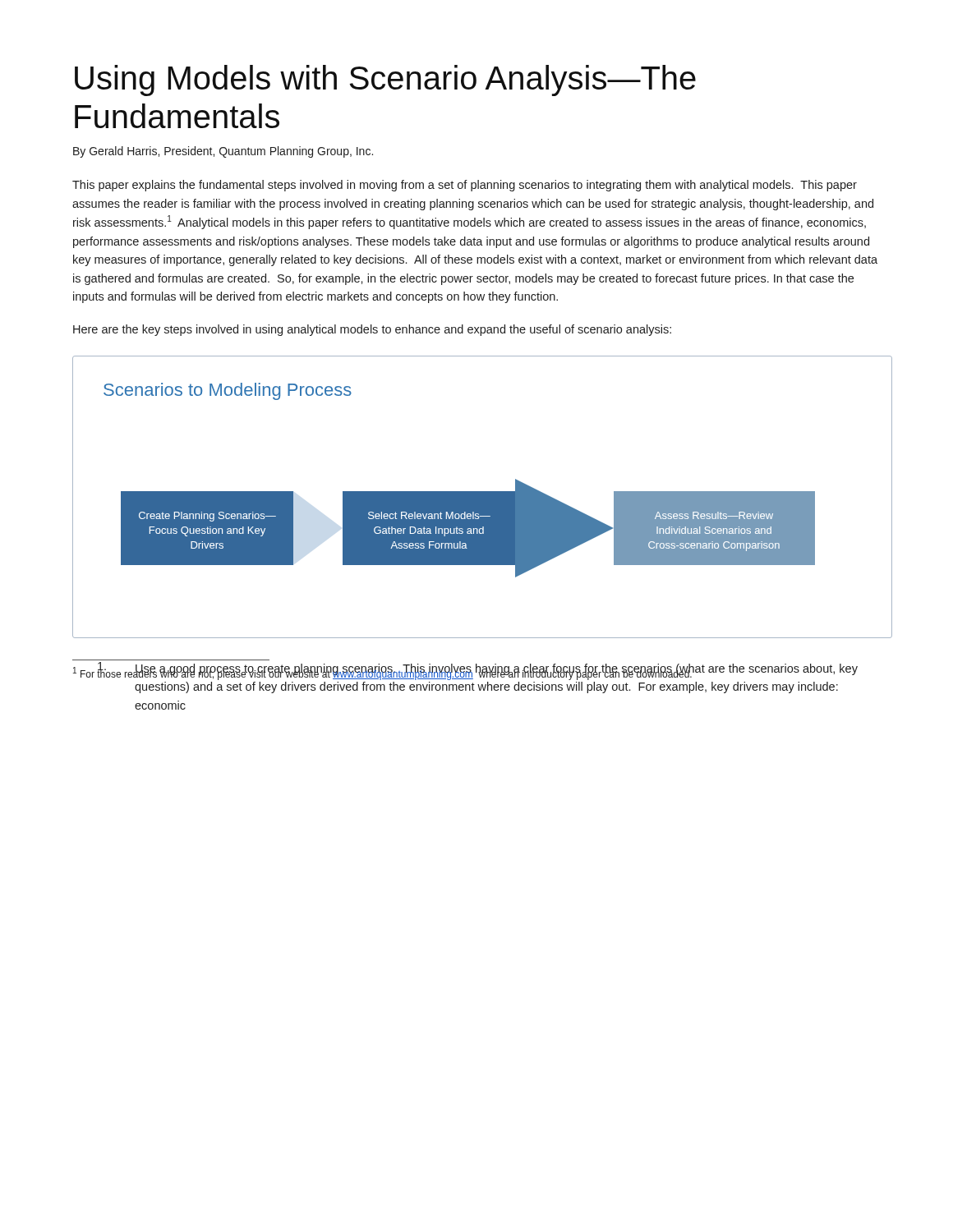Click on the flowchart
Screen dimensions: 1232x953
pyautogui.click(x=482, y=497)
